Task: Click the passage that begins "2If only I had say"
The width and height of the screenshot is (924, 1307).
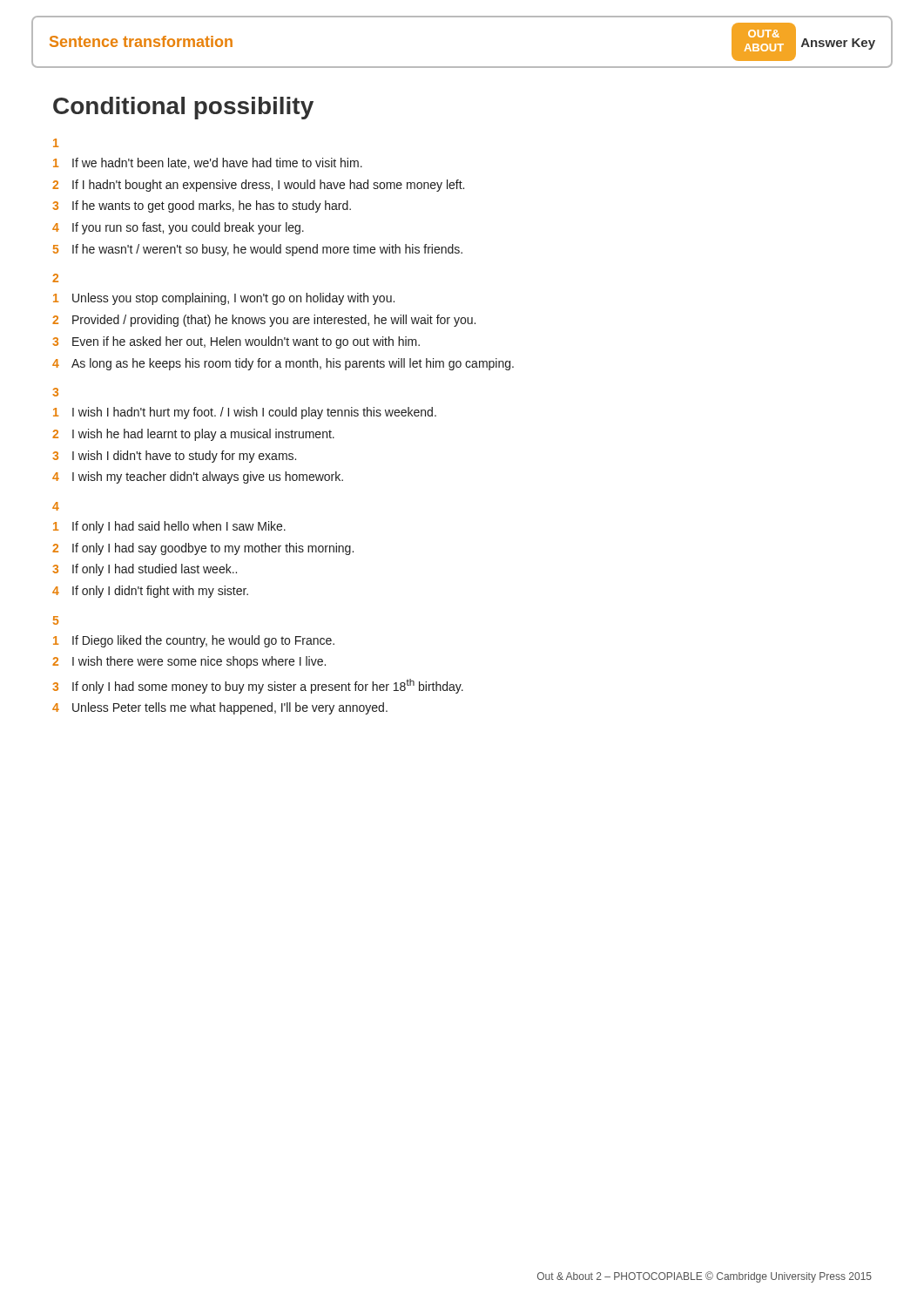Action: (x=204, y=548)
